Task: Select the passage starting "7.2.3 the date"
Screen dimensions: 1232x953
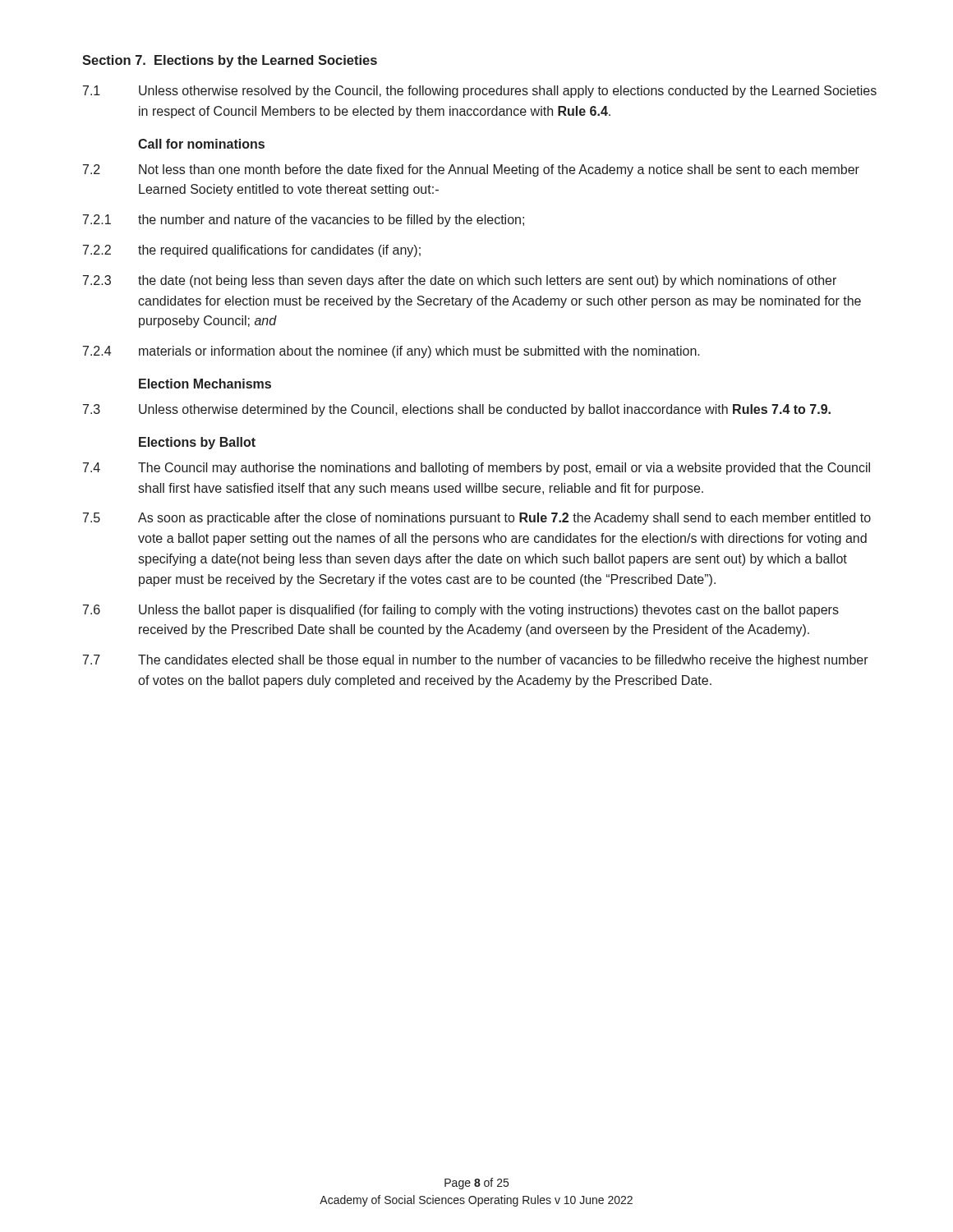Action: [481, 301]
